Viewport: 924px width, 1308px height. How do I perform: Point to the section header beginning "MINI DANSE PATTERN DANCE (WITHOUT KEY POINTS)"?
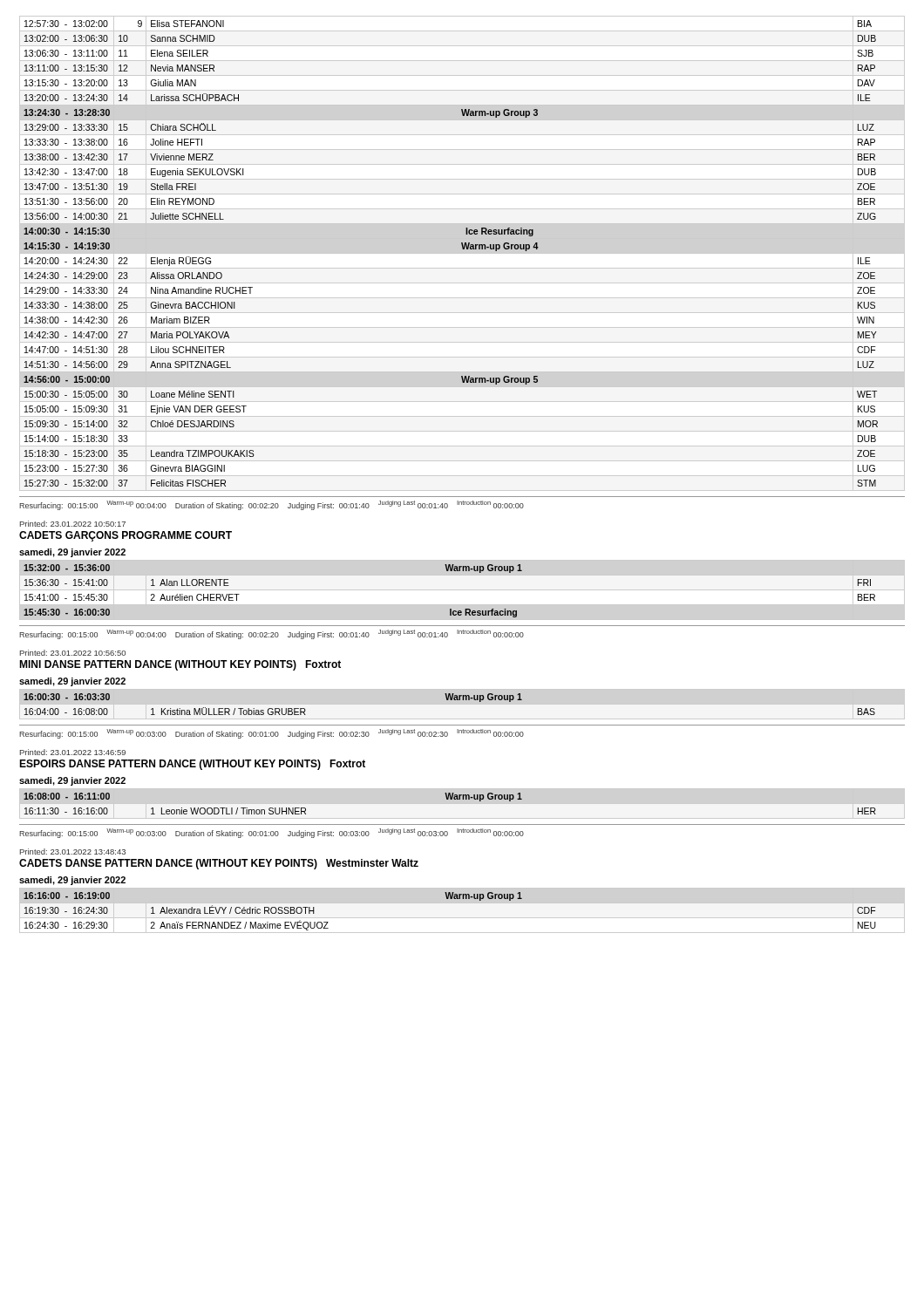point(180,664)
